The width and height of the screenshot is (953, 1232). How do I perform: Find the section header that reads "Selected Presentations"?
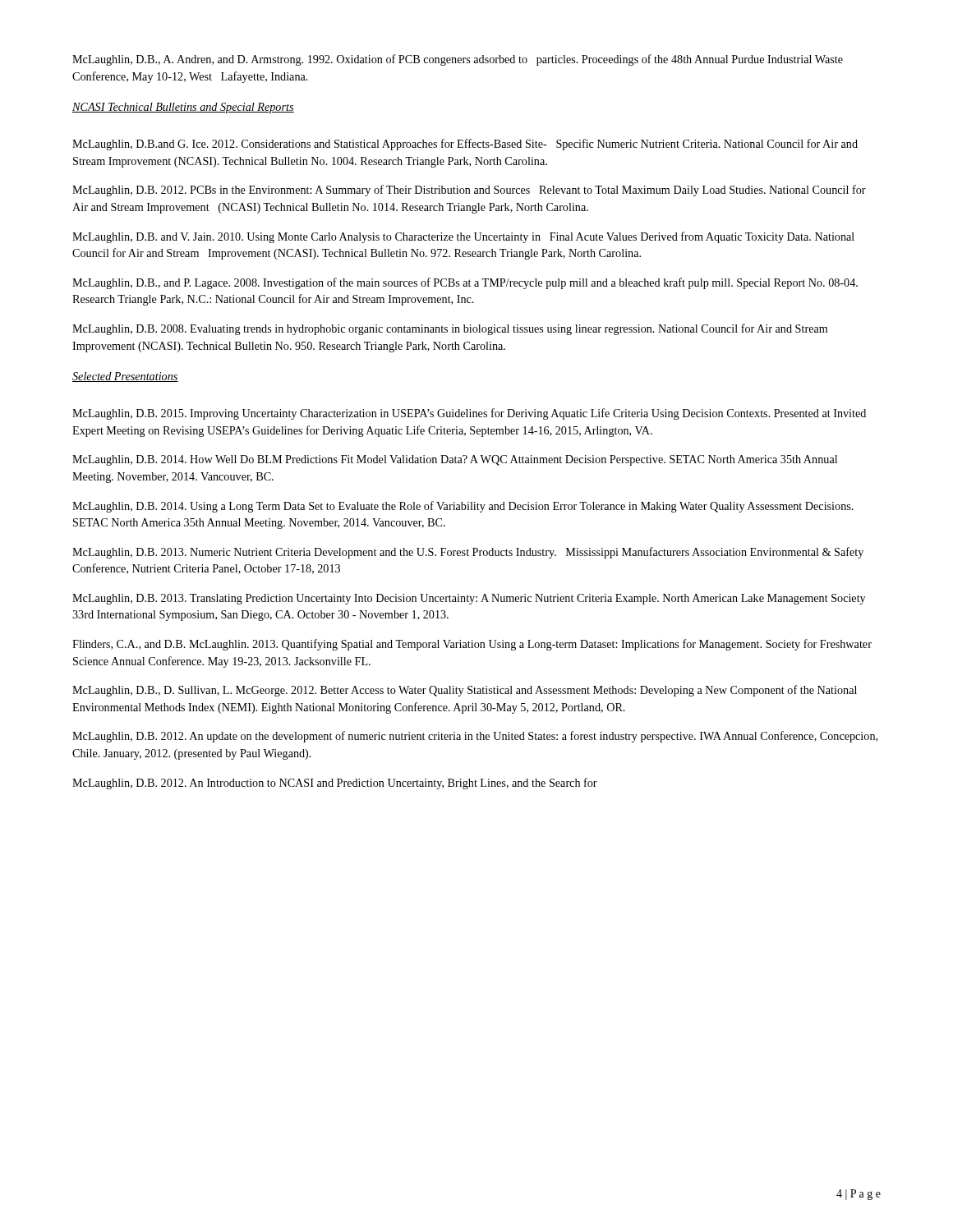(x=125, y=377)
